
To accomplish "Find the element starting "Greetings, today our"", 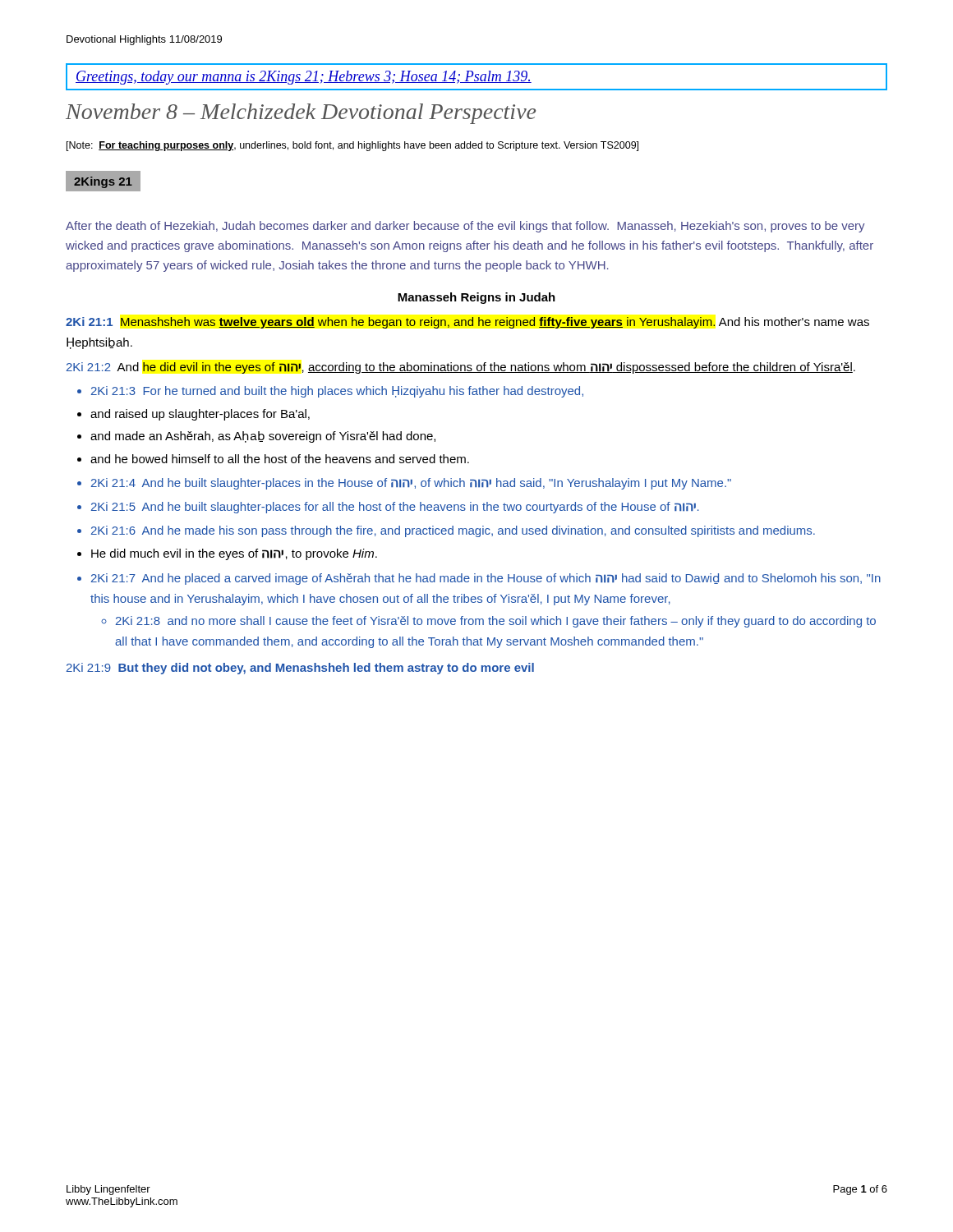I will pos(476,77).
